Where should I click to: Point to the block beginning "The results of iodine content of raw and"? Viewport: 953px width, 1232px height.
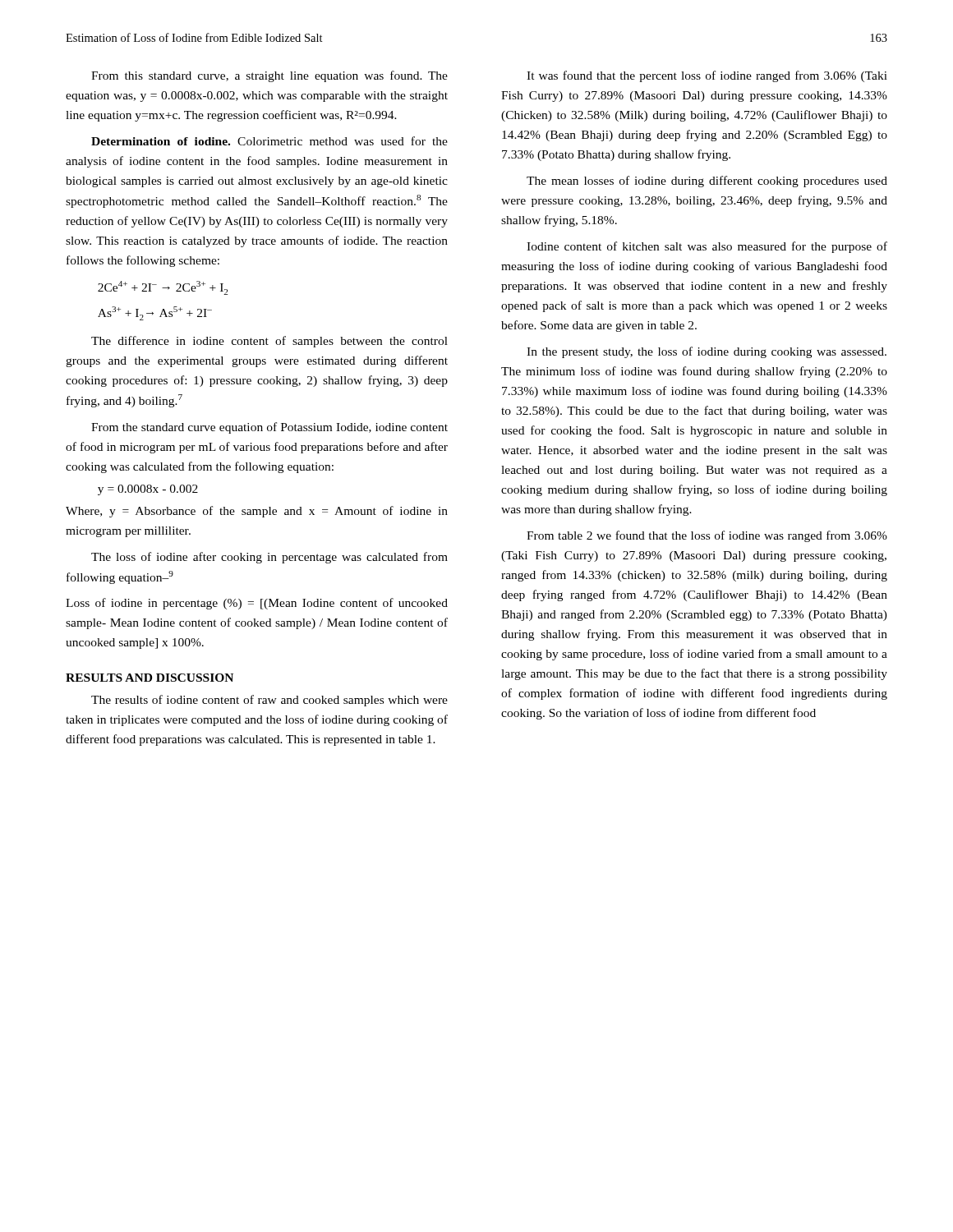pyautogui.click(x=257, y=719)
